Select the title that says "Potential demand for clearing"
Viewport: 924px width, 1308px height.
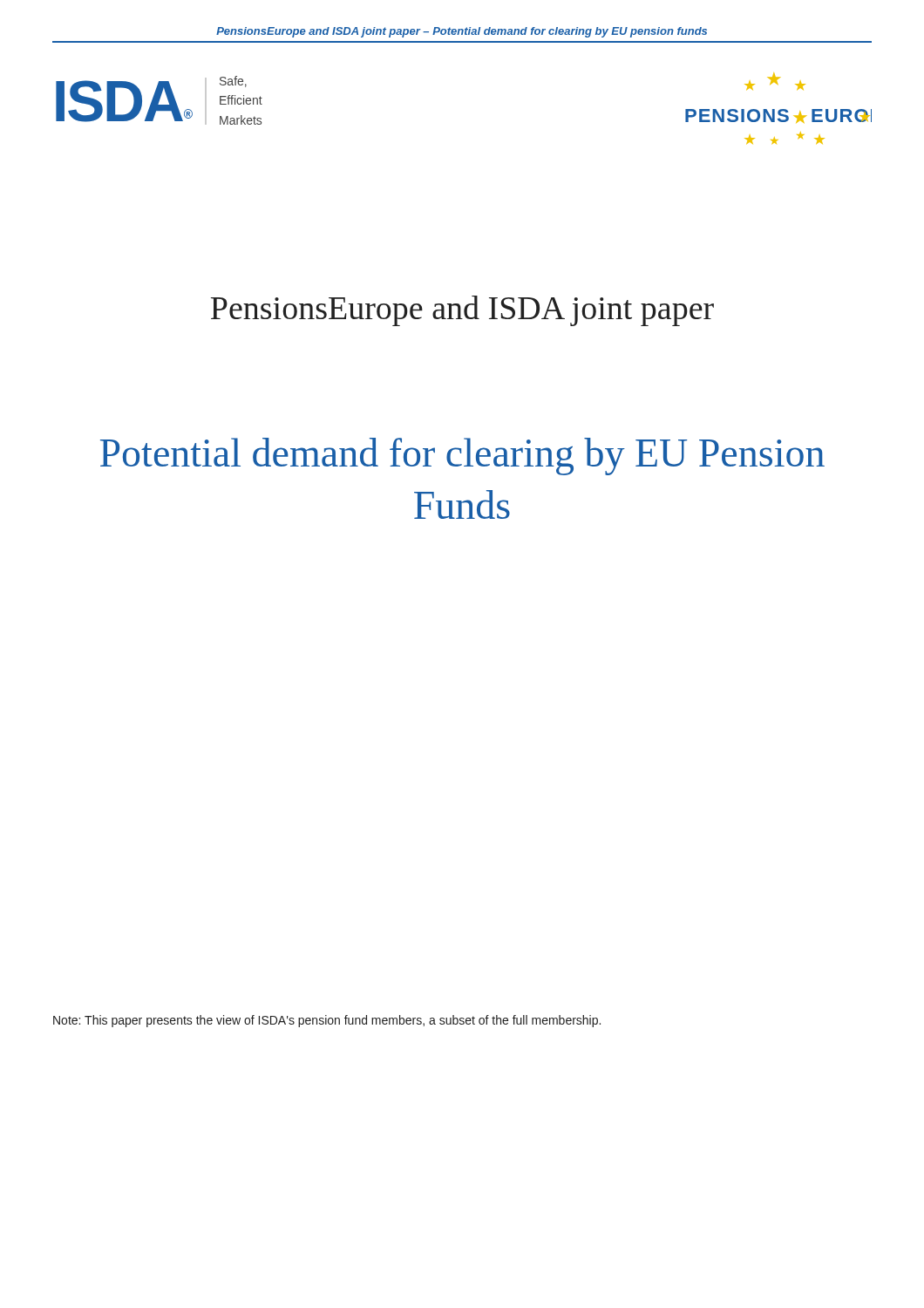[462, 479]
